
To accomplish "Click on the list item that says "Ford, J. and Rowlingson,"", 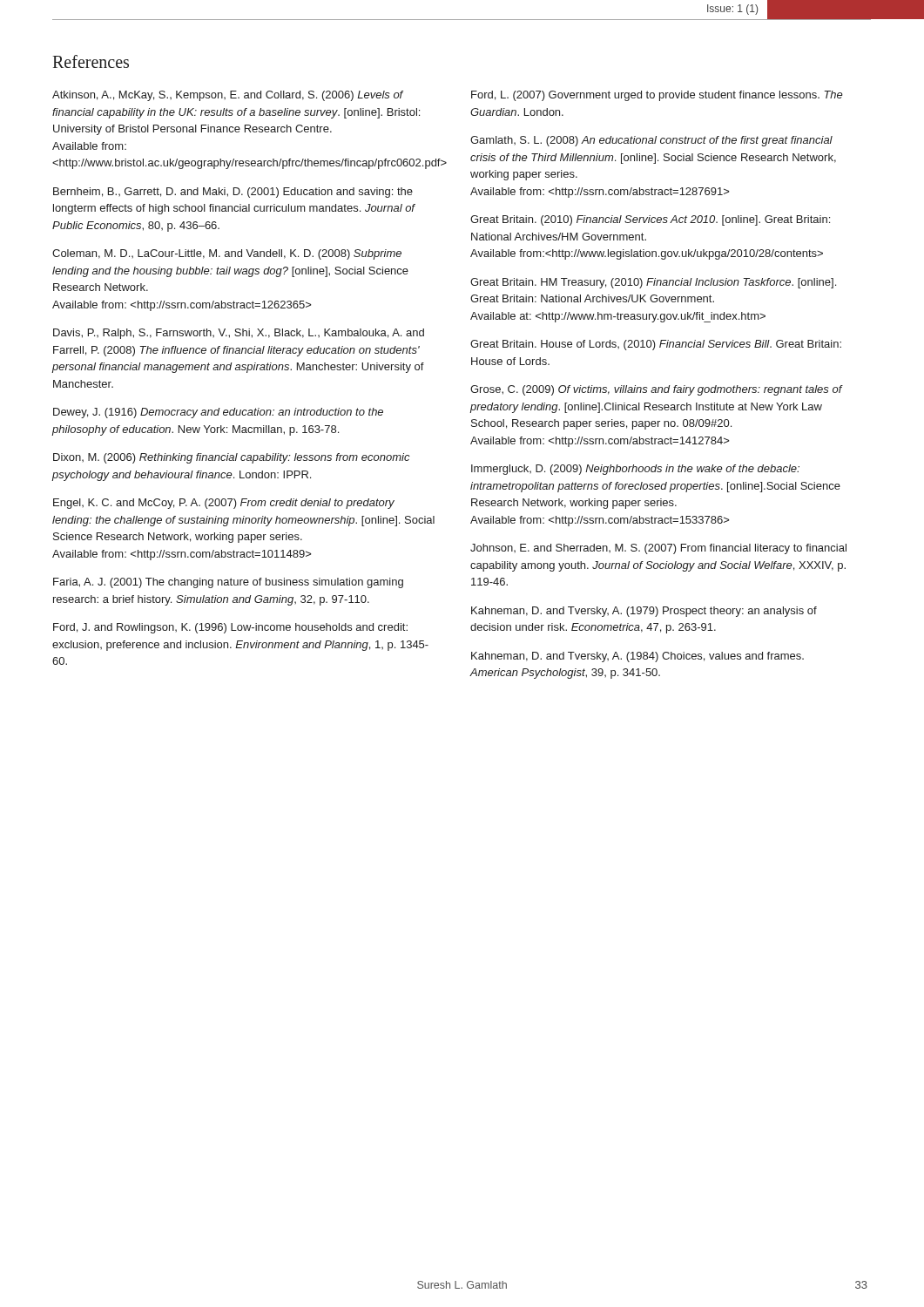I will point(240,644).
